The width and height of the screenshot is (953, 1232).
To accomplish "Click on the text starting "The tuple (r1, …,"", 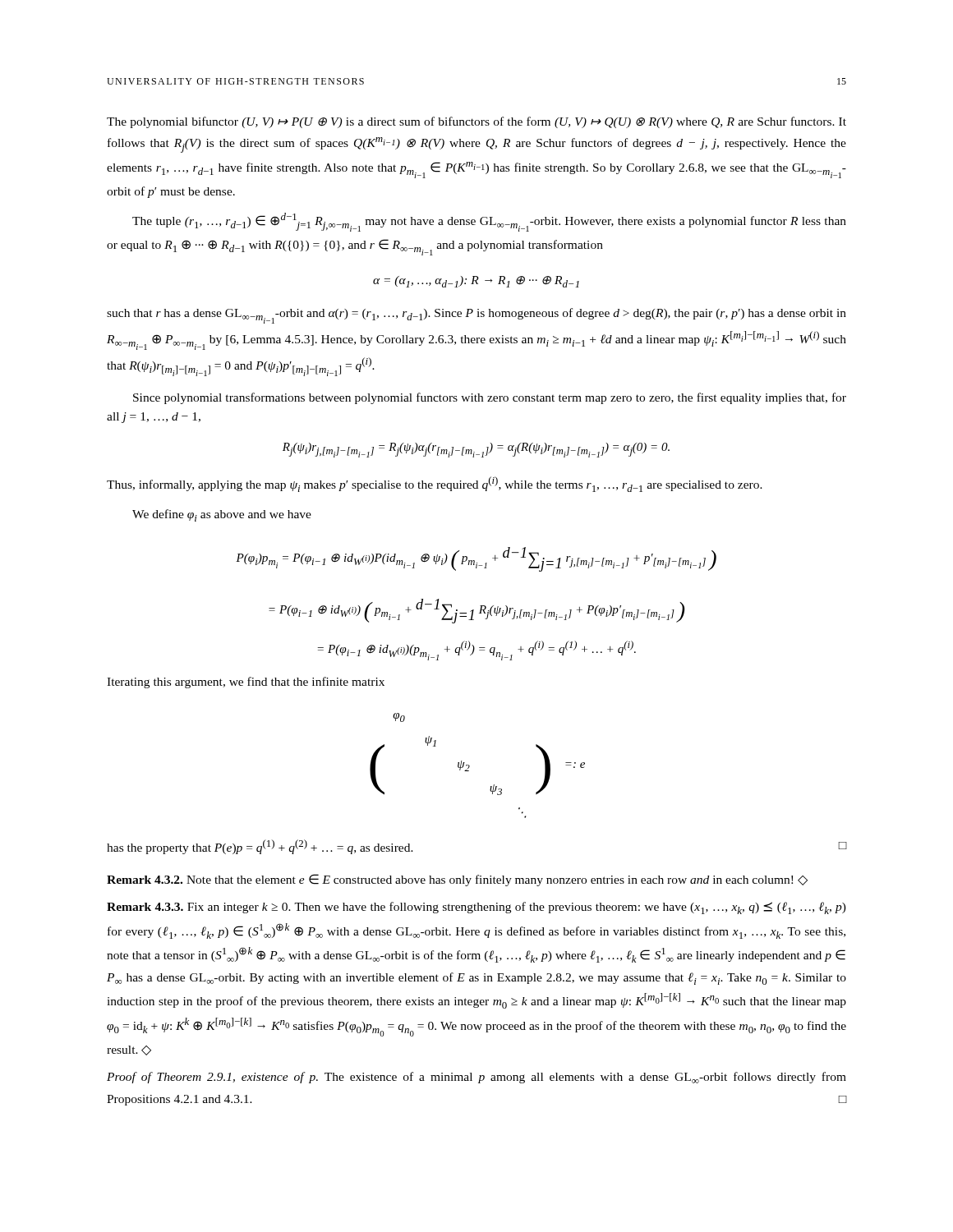I will pos(476,234).
